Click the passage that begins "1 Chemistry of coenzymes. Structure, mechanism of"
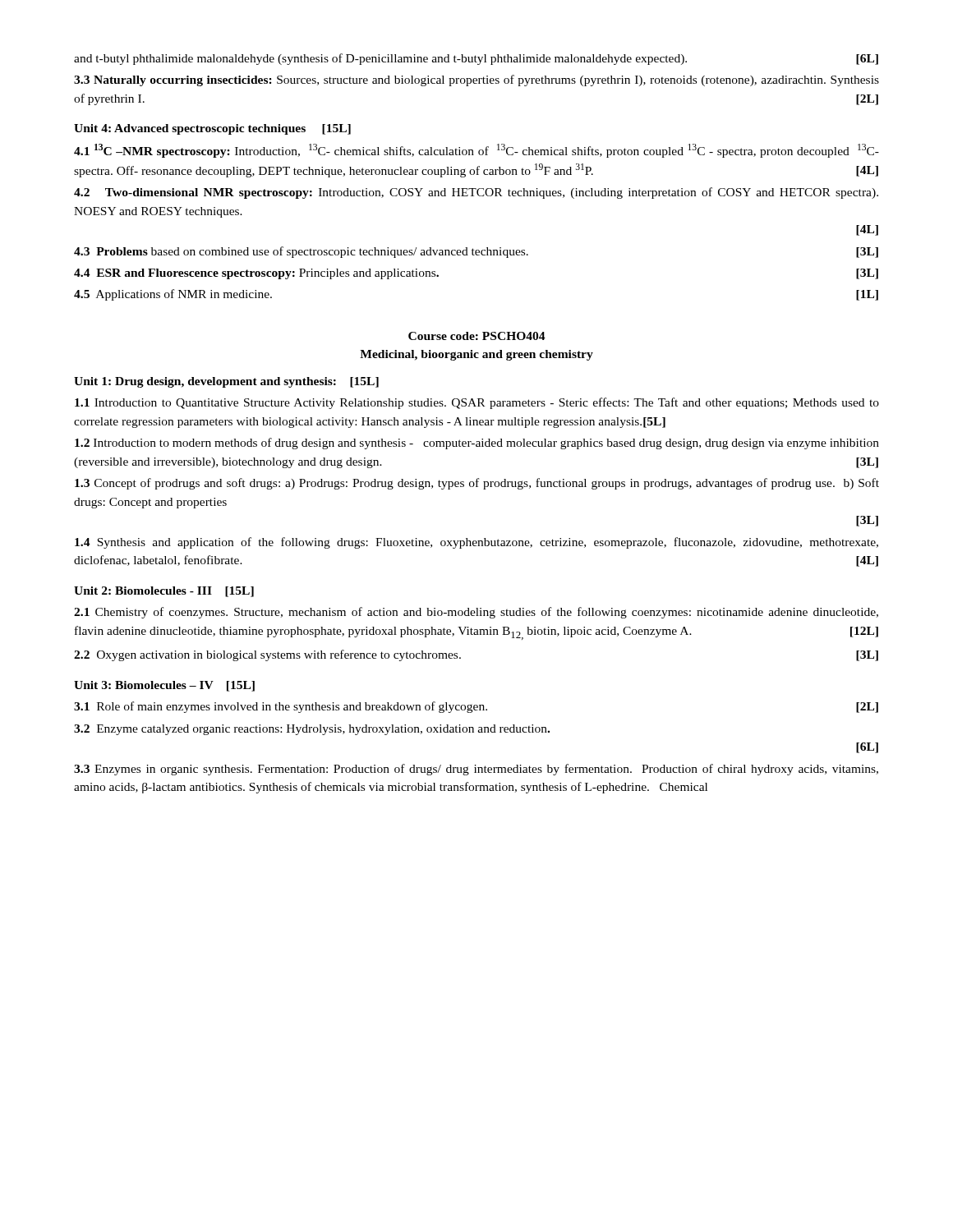Viewport: 953px width, 1232px height. [x=476, y=622]
